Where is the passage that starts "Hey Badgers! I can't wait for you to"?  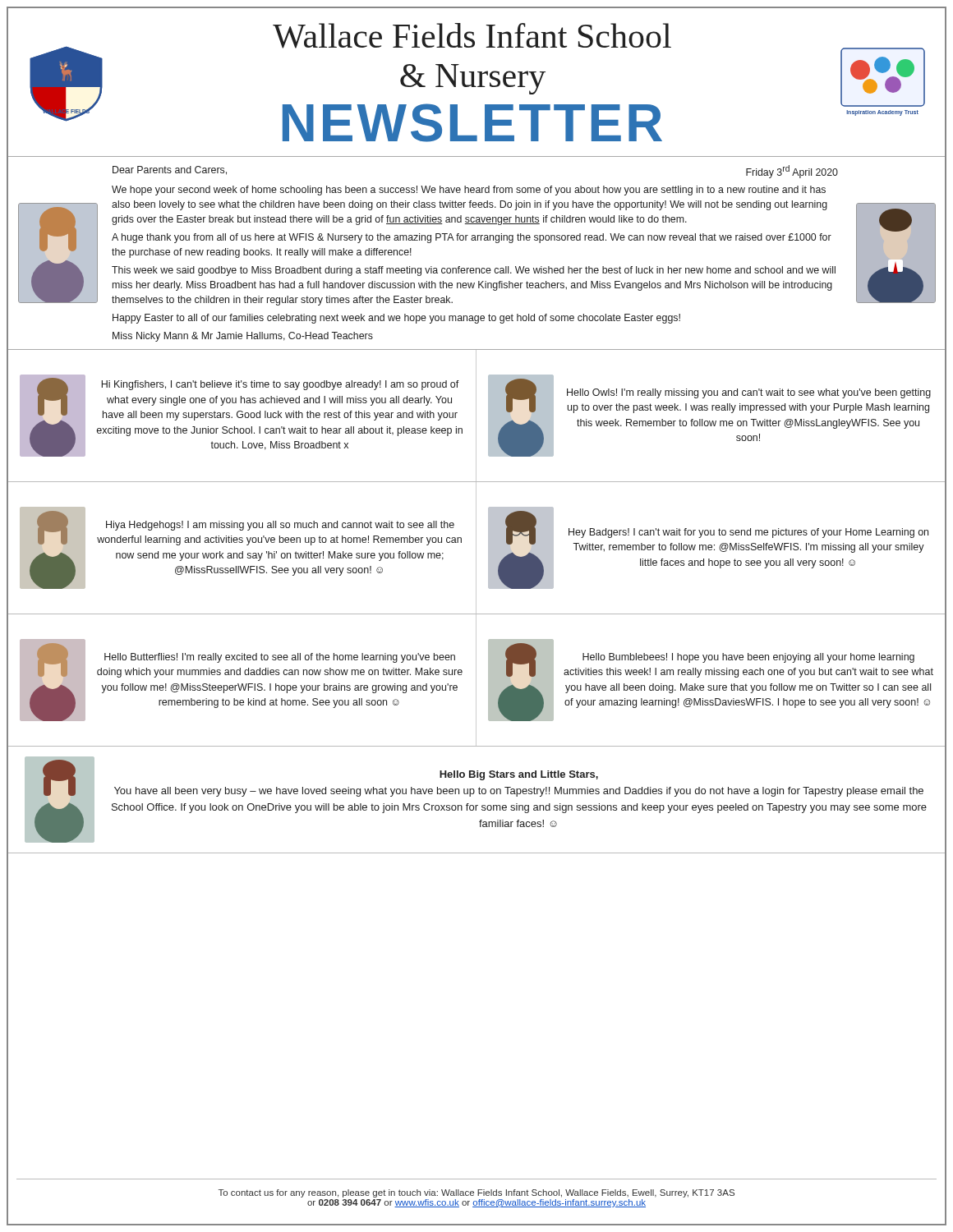point(711,548)
